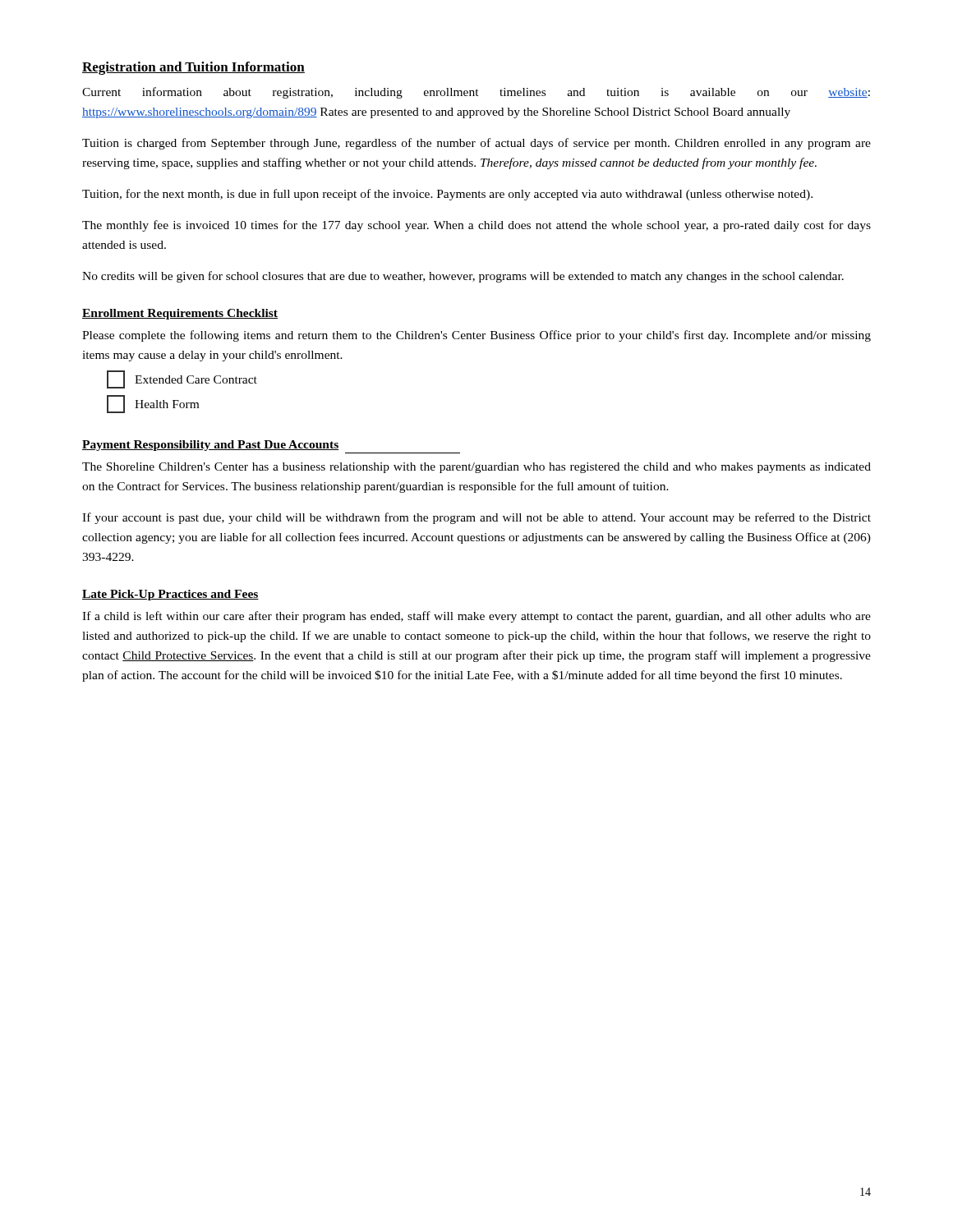953x1232 pixels.
Task: Locate the list item that says "Health Form"
Action: [153, 404]
